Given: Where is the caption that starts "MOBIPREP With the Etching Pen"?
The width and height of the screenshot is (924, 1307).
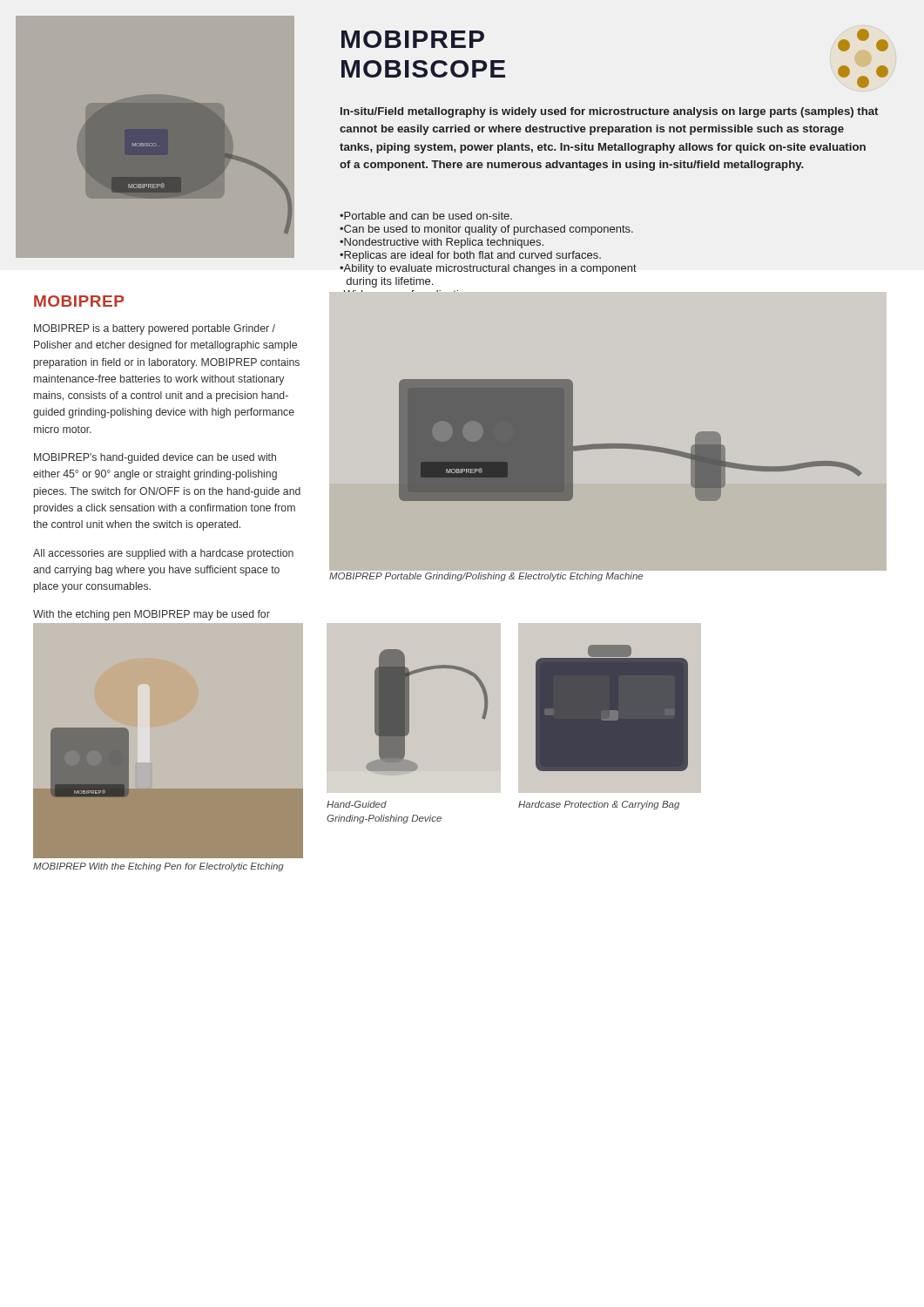Looking at the screenshot, I should [x=158, y=866].
